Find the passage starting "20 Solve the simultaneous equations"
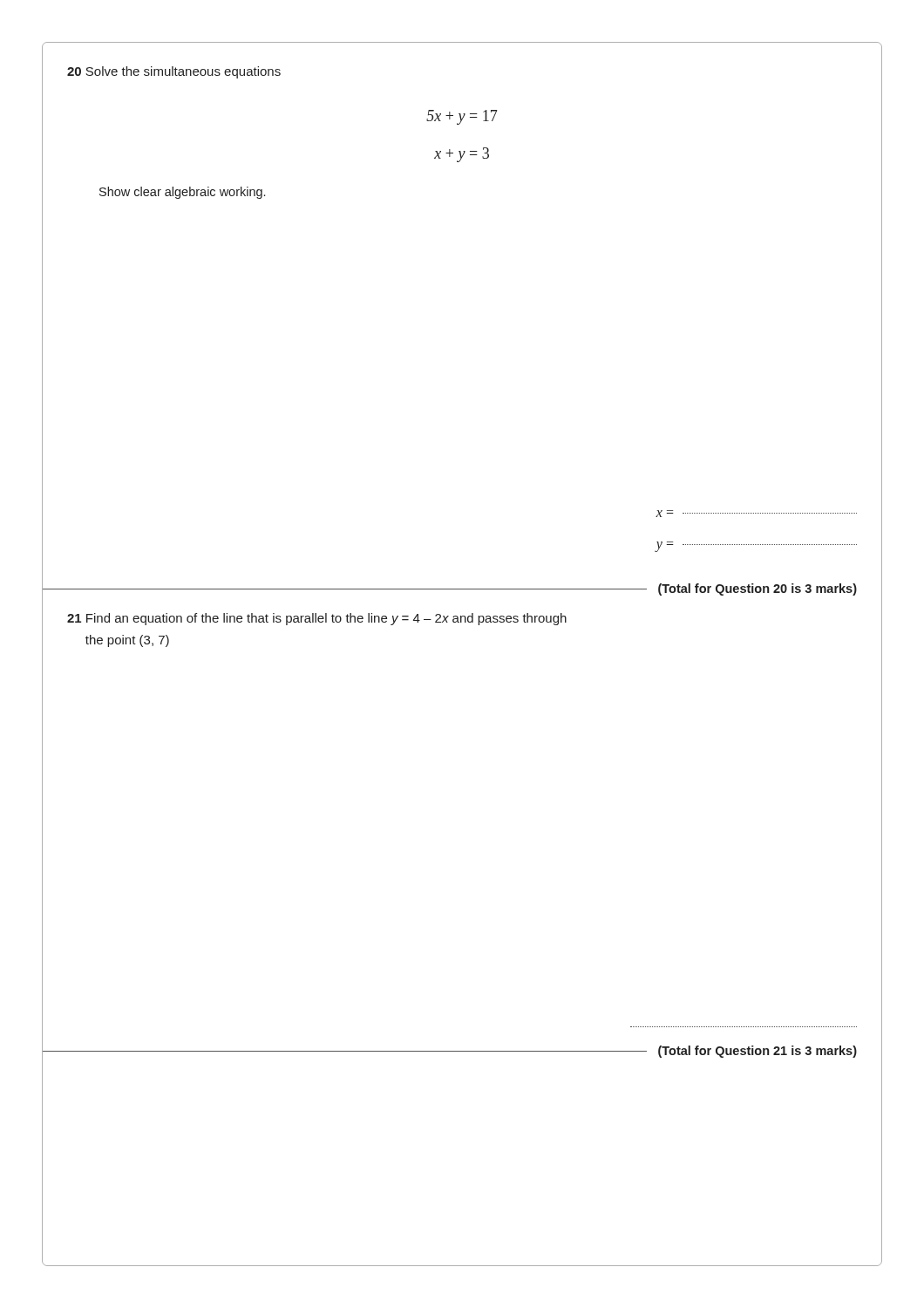 point(174,71)
